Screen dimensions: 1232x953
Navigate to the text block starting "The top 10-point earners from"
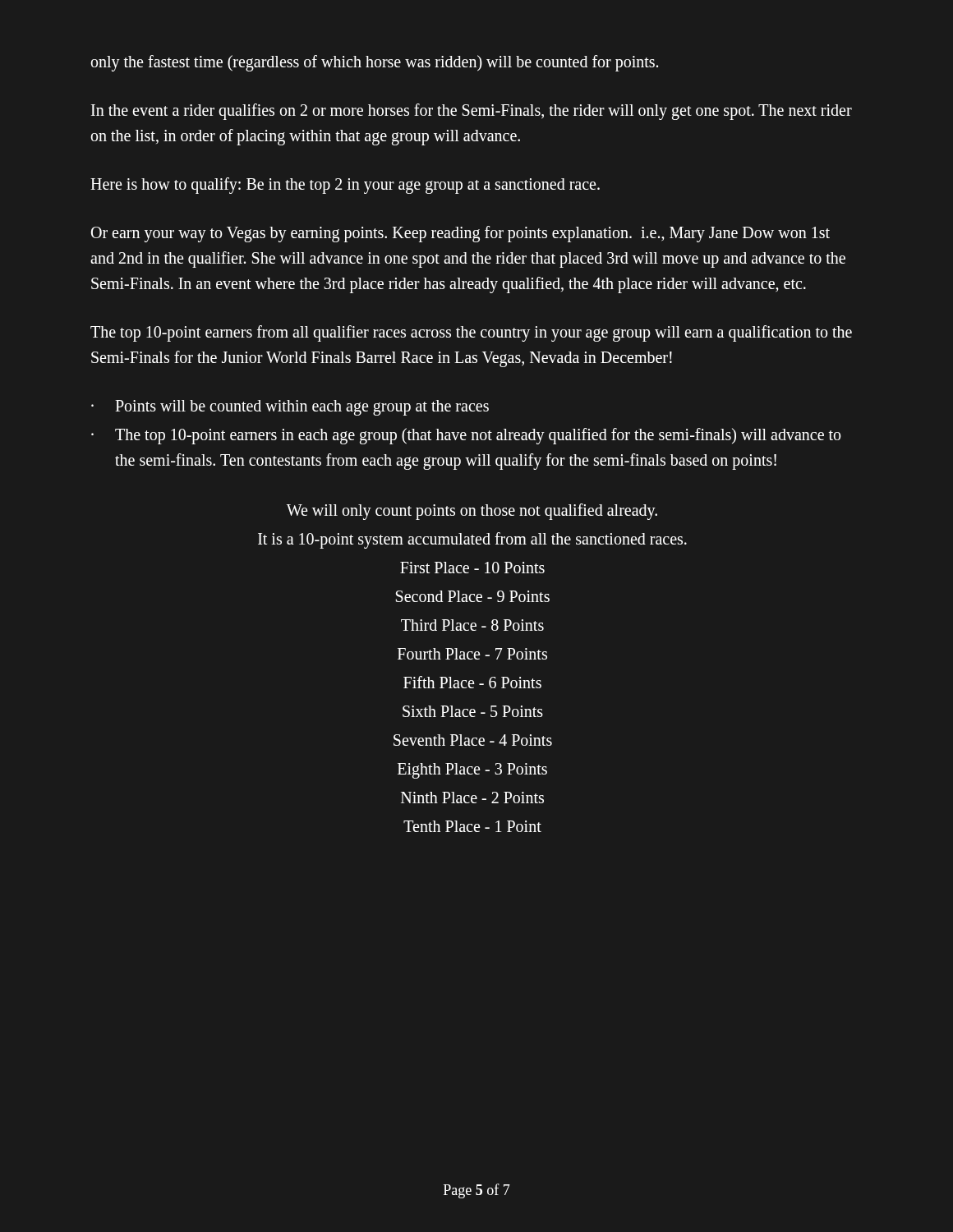coord(471,345)
